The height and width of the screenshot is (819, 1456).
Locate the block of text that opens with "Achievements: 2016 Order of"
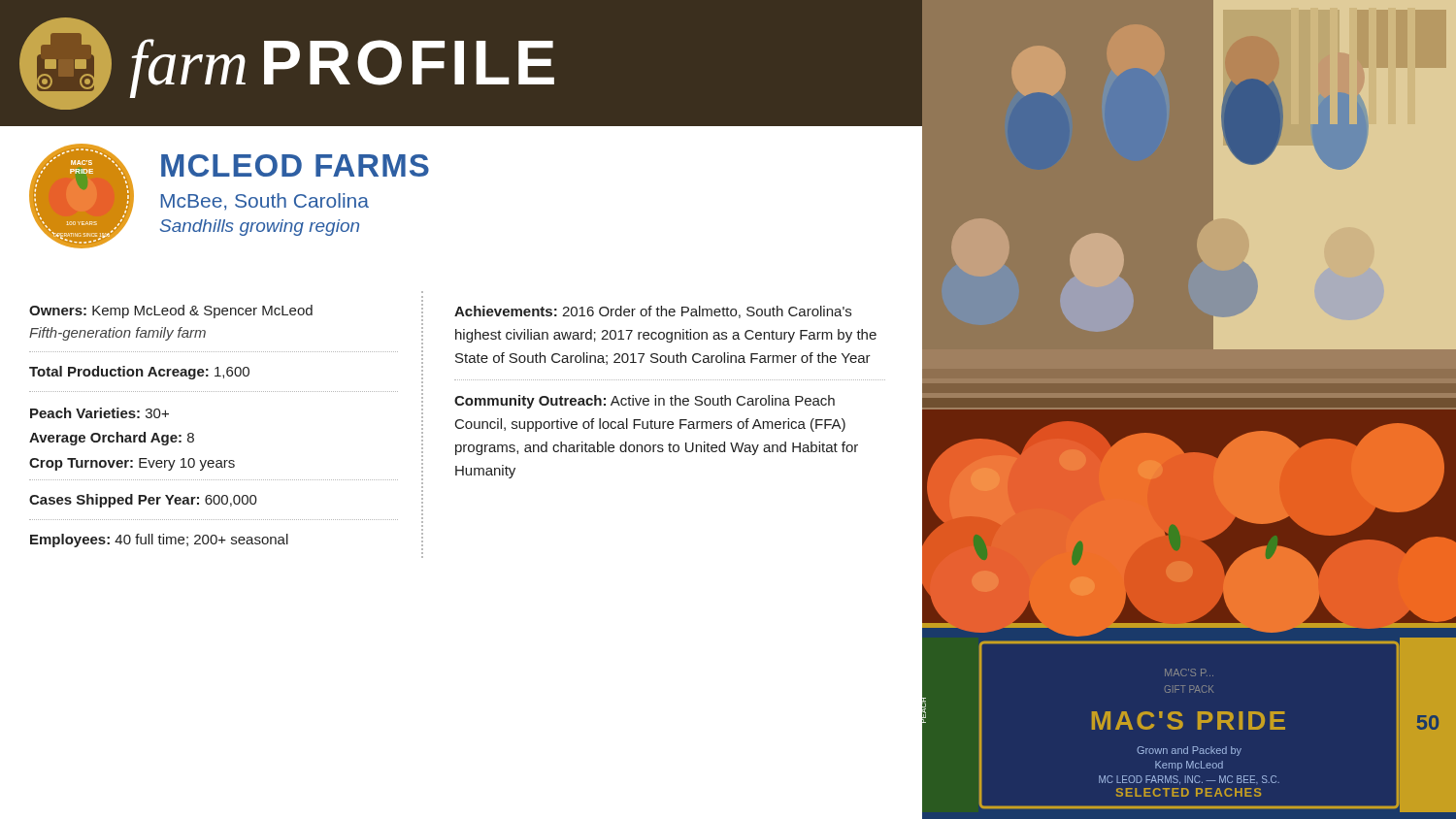666,334
